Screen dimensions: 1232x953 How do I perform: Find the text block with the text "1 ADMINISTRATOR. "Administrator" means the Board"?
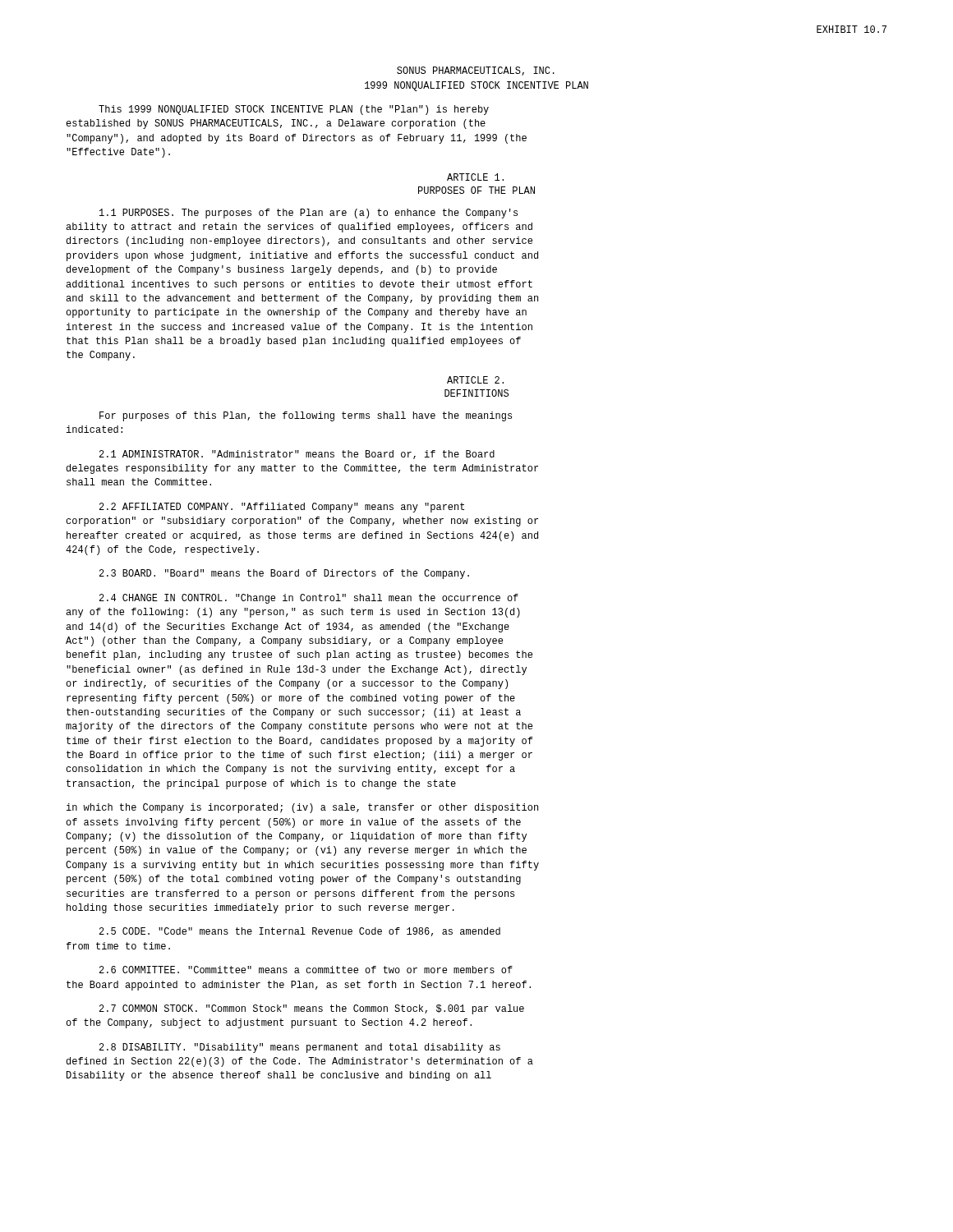click(302, 469)
